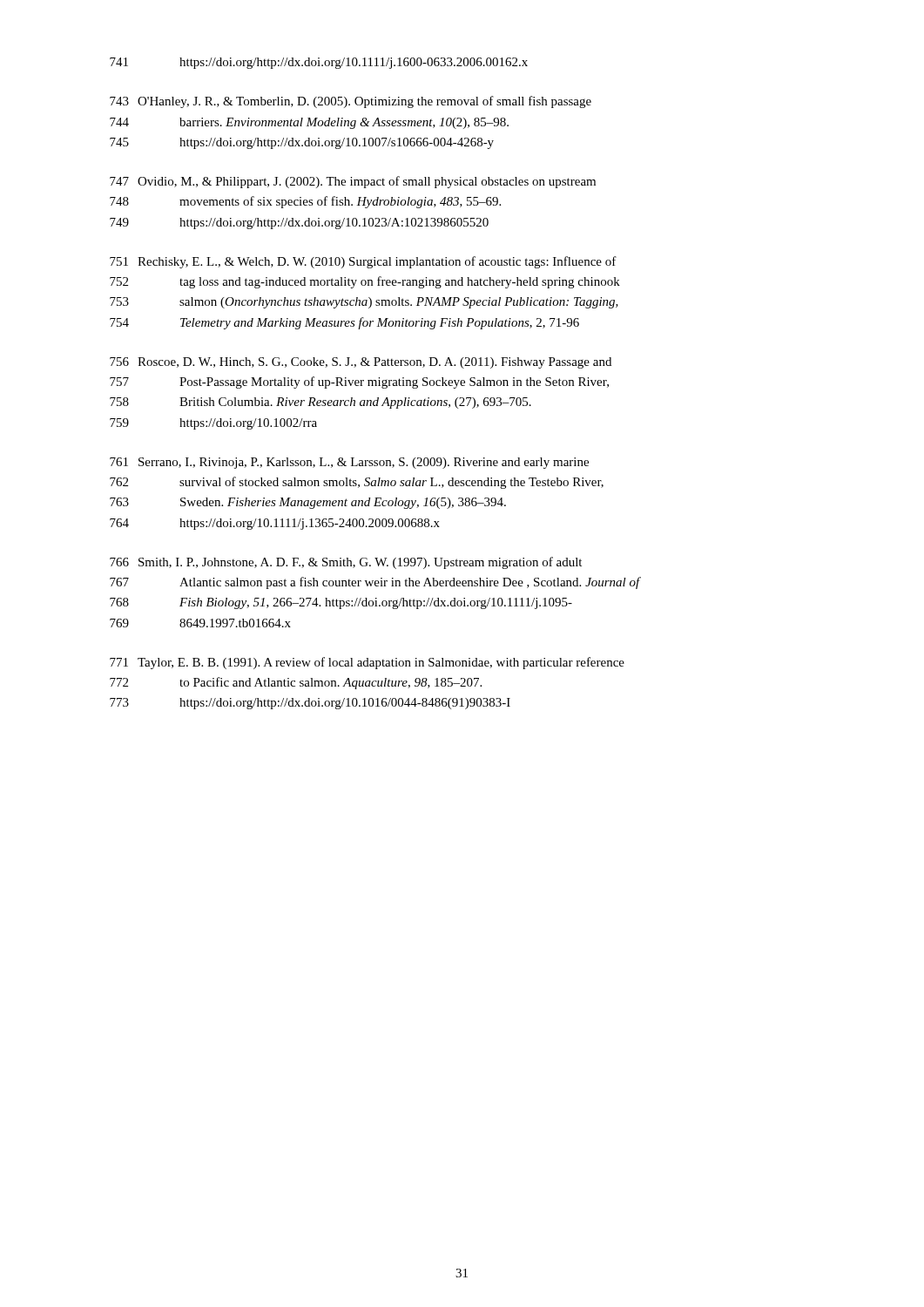The height and width of the screenshot is (1307, 924).
Task: Click on the list item that says "753 salmon (Oncorhynchus tshawytscha) smolts. PNAMP Special"
Action: [471, 302]
